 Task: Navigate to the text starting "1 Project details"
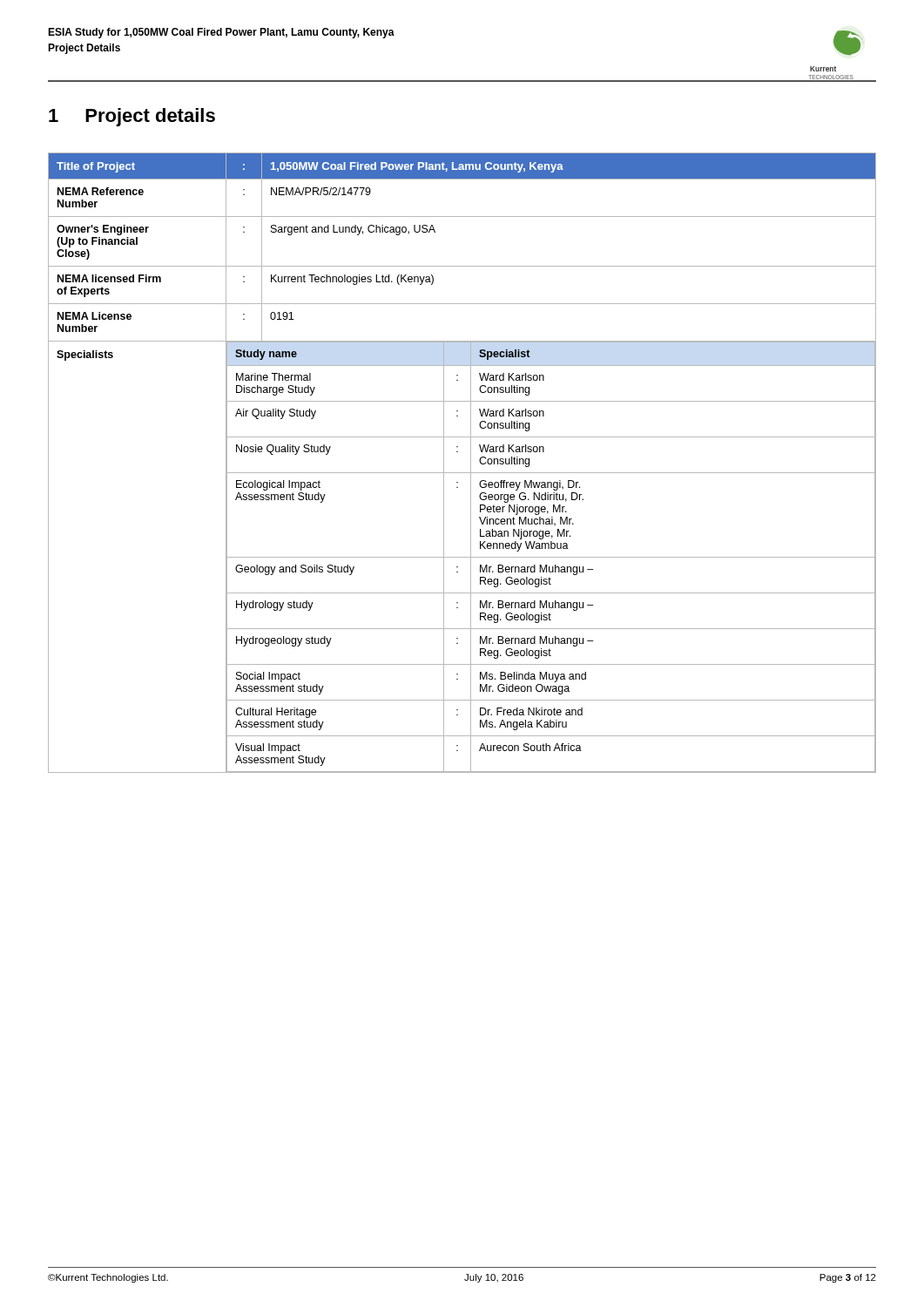pyautogui.click(x=132, y=116)
